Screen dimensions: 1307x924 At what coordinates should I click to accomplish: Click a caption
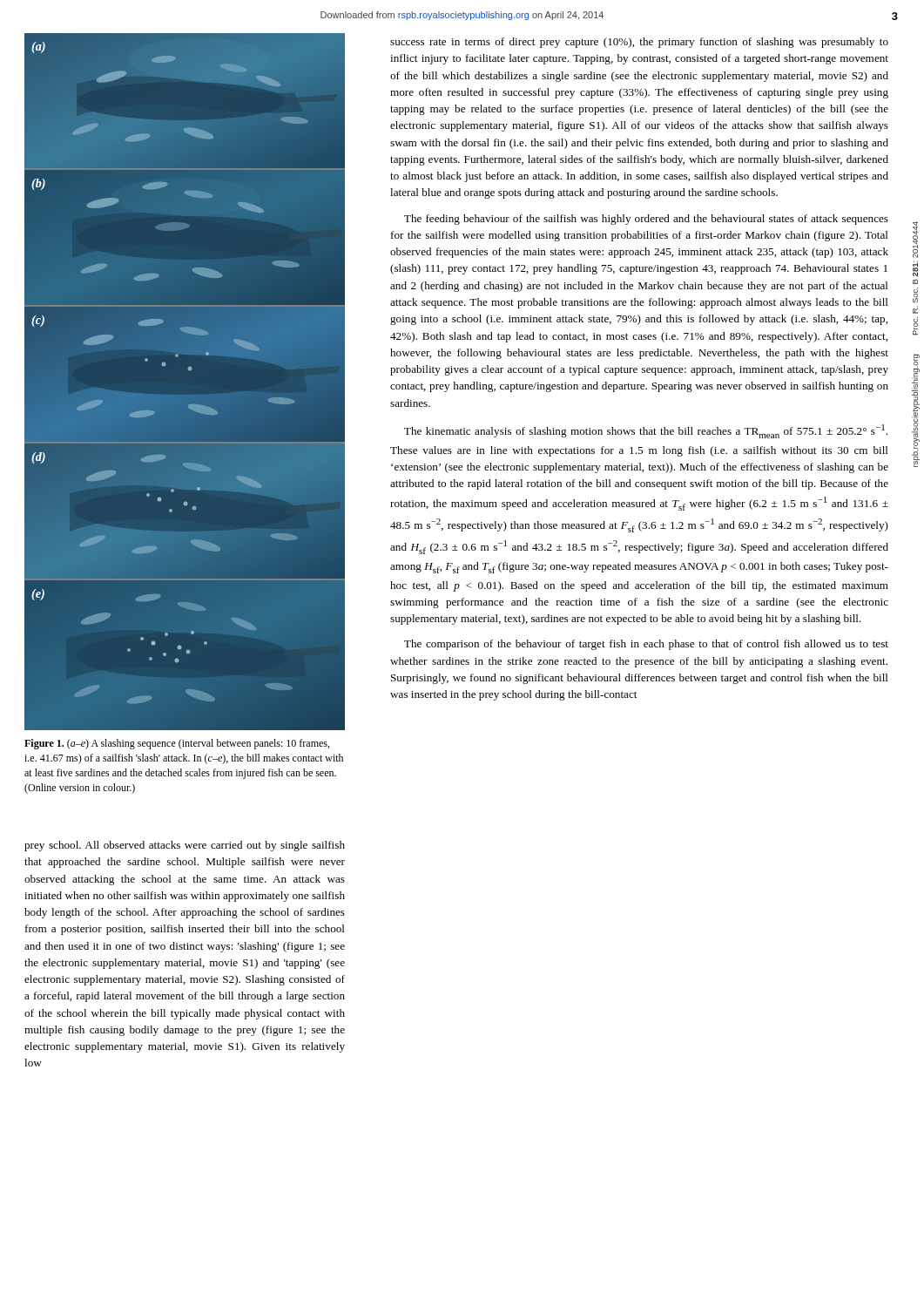(x=184, y=766)
